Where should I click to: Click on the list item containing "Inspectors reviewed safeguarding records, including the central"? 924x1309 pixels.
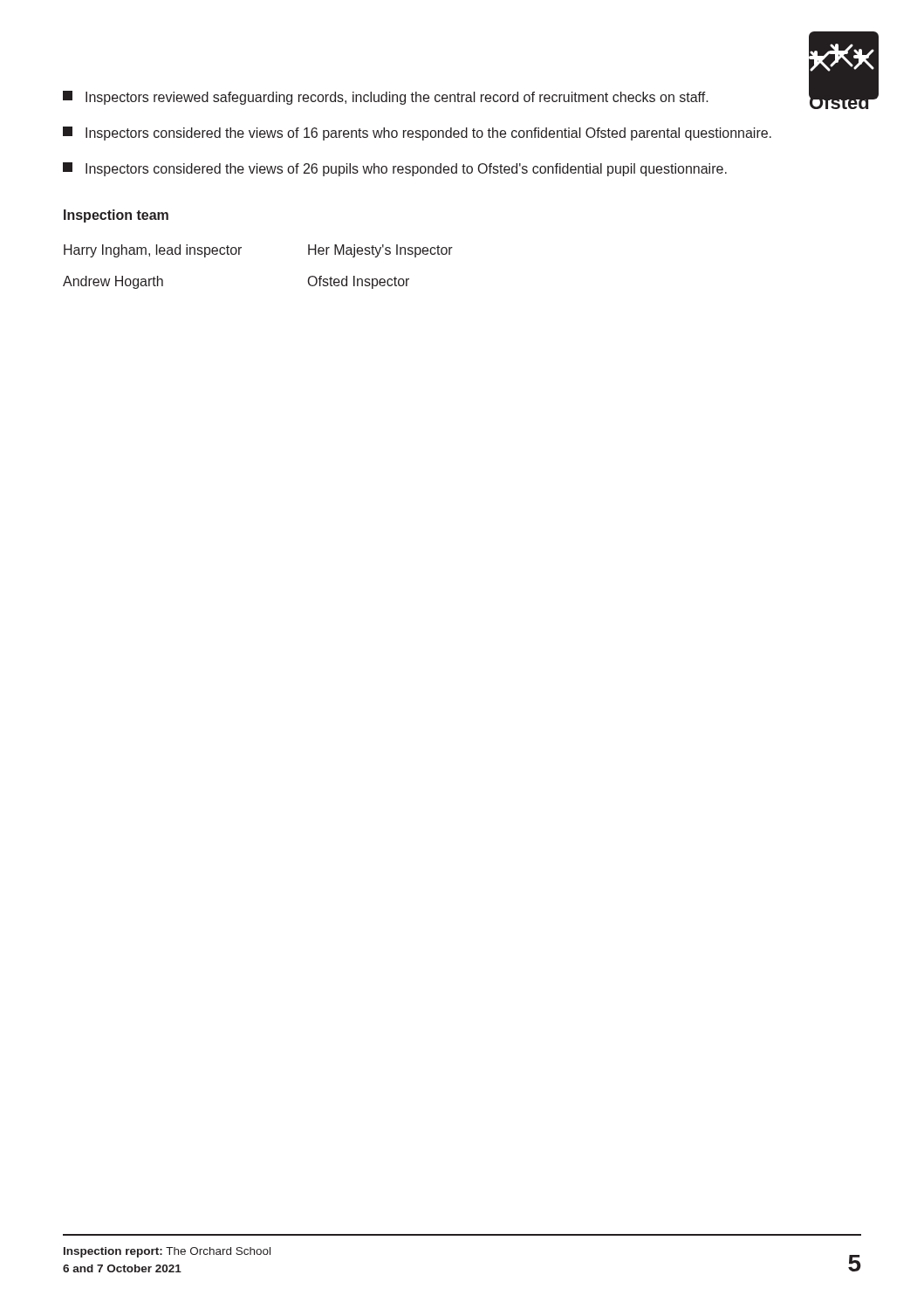pos(386,97)
